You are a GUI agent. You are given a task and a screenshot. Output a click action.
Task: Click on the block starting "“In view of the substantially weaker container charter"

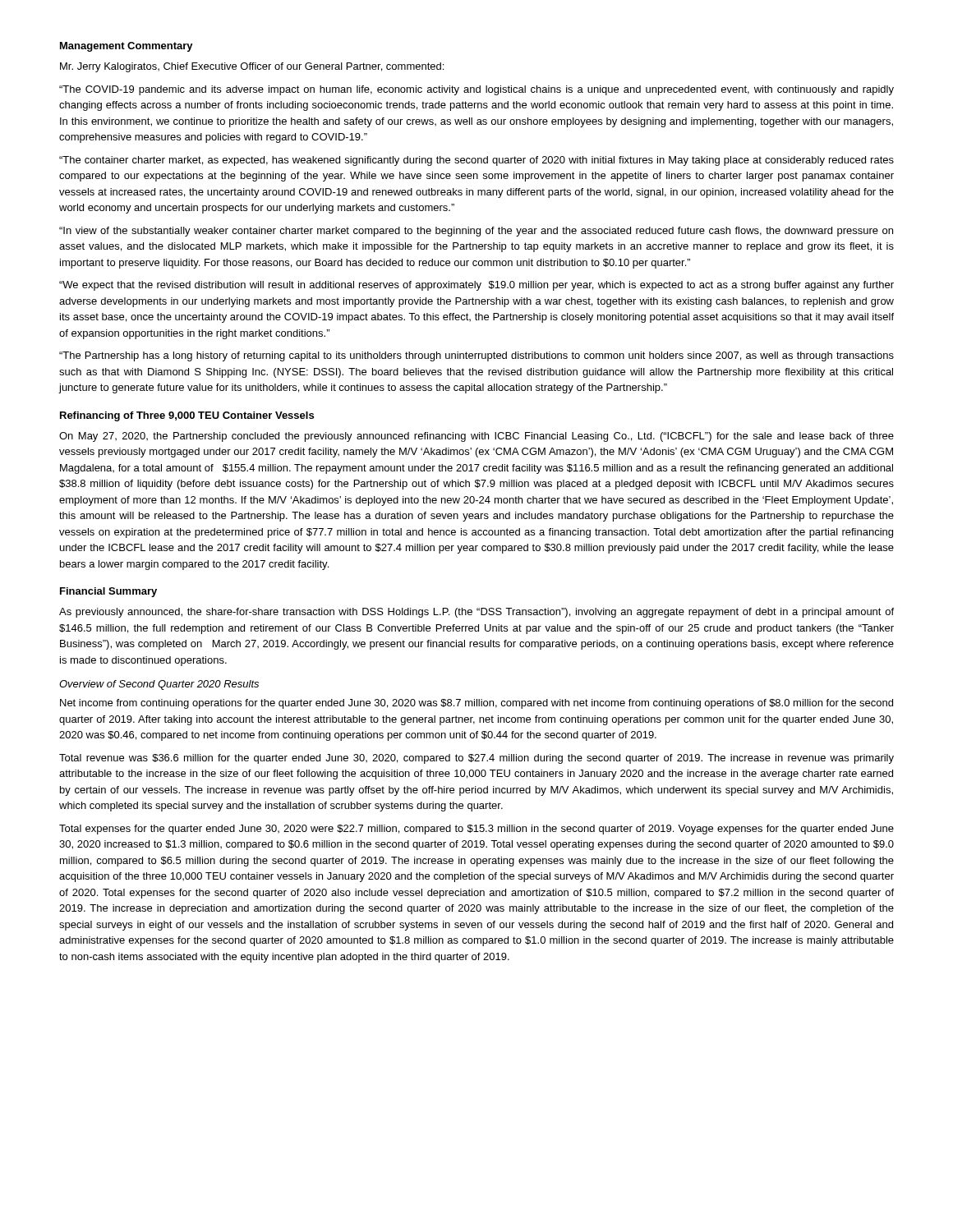[x=476, y=246]
